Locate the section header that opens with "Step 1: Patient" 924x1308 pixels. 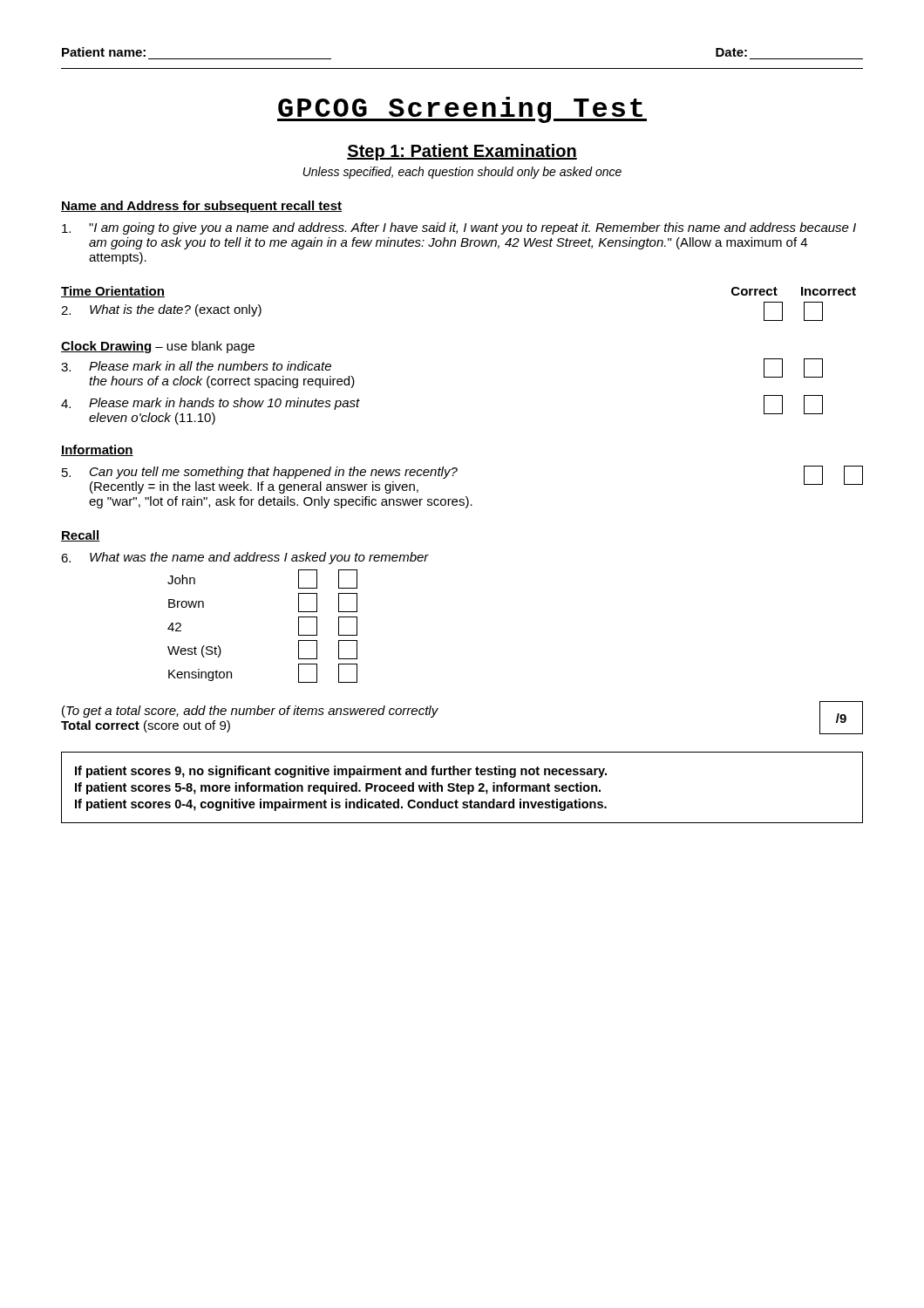coord(462,151)
